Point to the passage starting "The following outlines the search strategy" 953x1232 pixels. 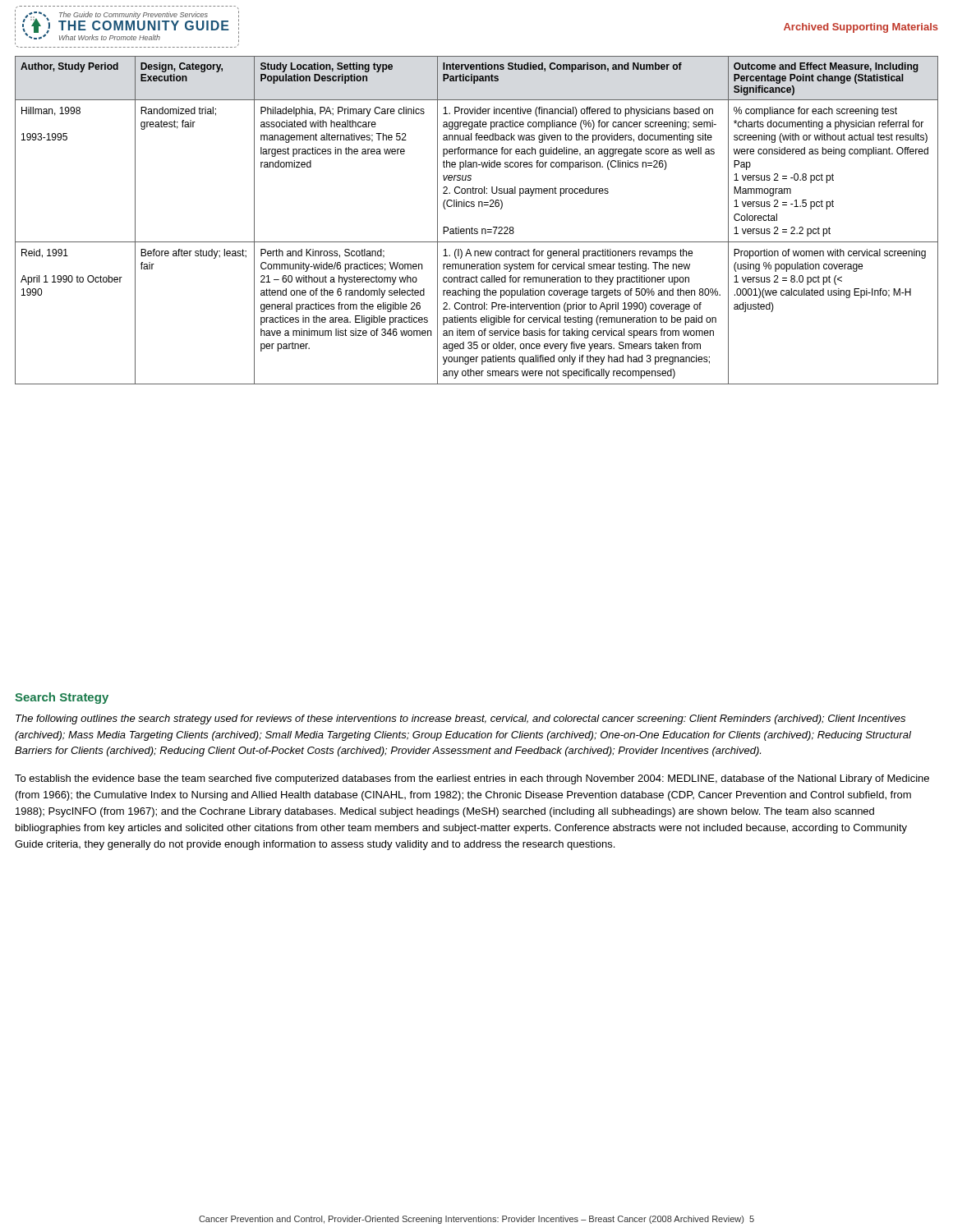point(463,734)
